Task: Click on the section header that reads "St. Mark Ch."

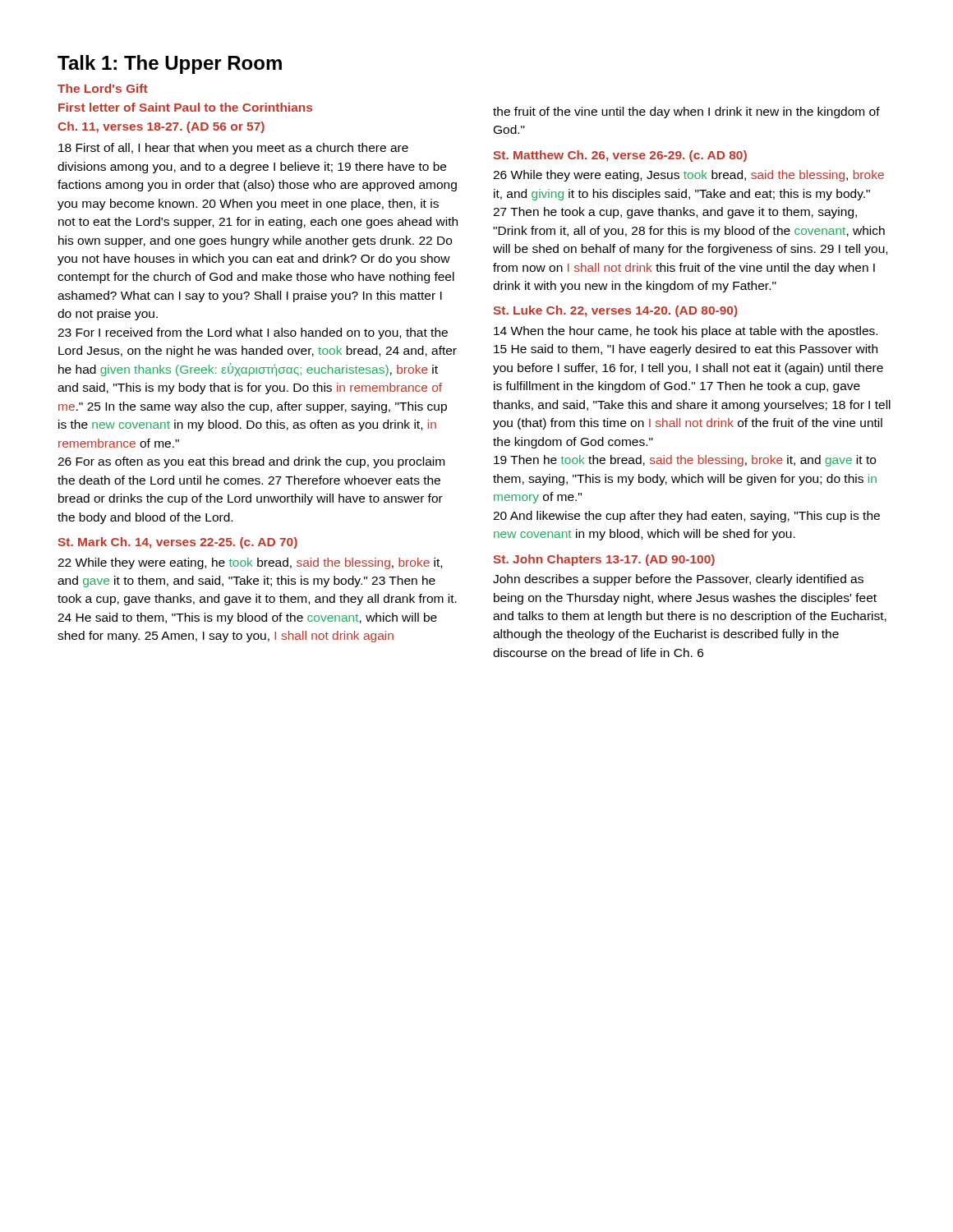Action: [178, 542]
